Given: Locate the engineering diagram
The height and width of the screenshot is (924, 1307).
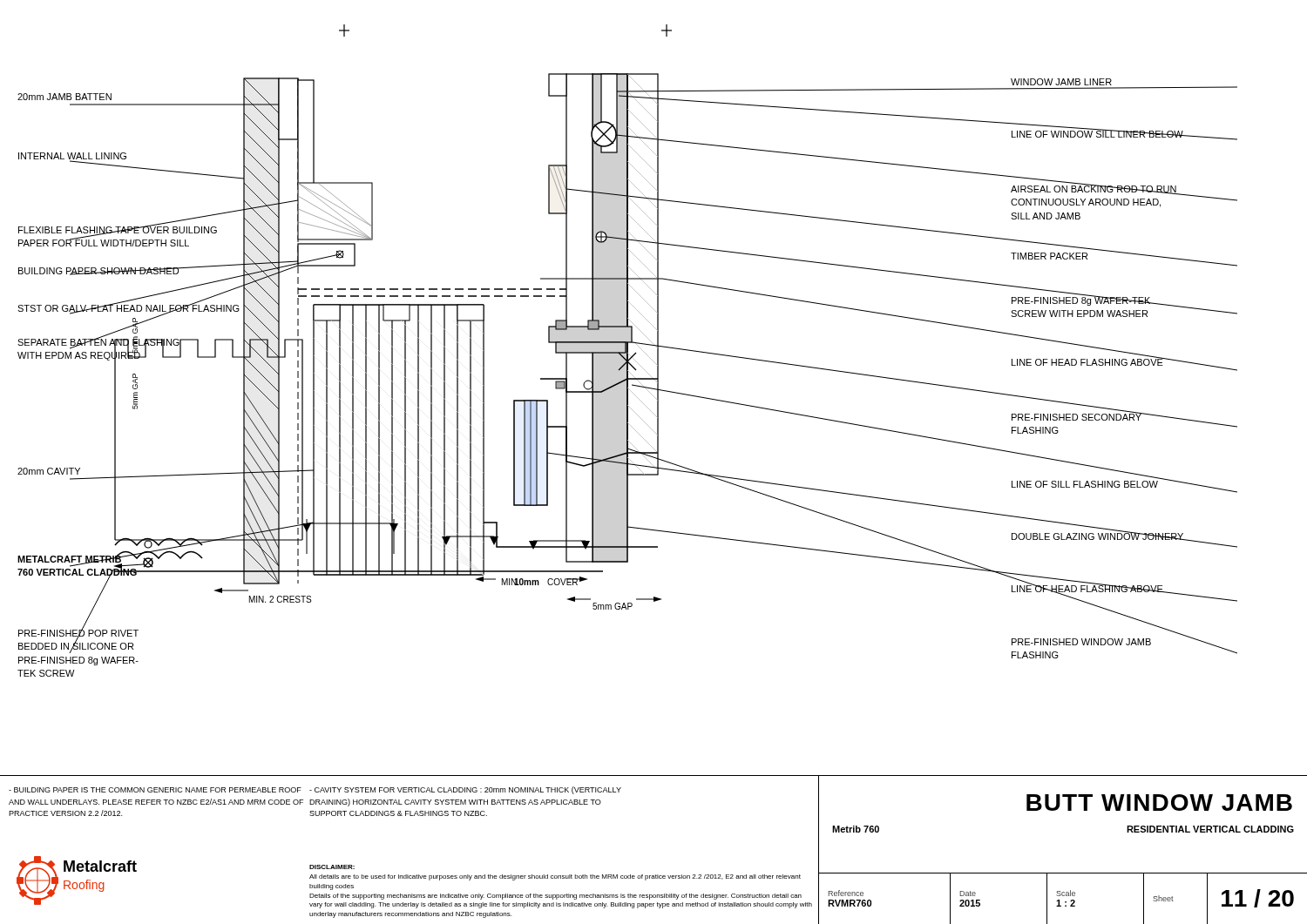Looking at the screenshot, I should click(x=654, y=381).
